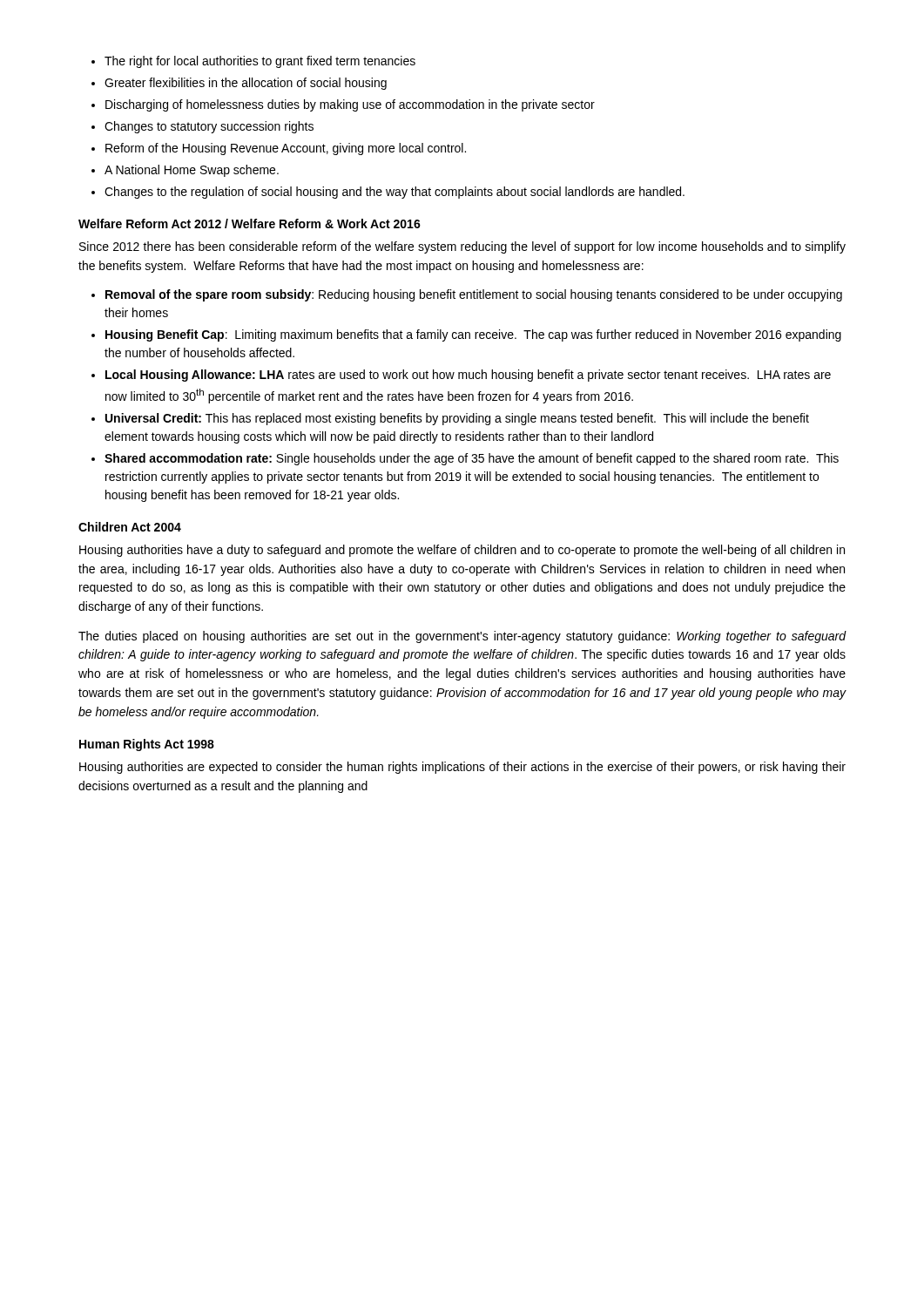Select the section header that reads "Welfare Reform Act 2012 / Welfare Reform"
The height and width of the screenshot is (1307, 924).
click(x=249, y=224)
